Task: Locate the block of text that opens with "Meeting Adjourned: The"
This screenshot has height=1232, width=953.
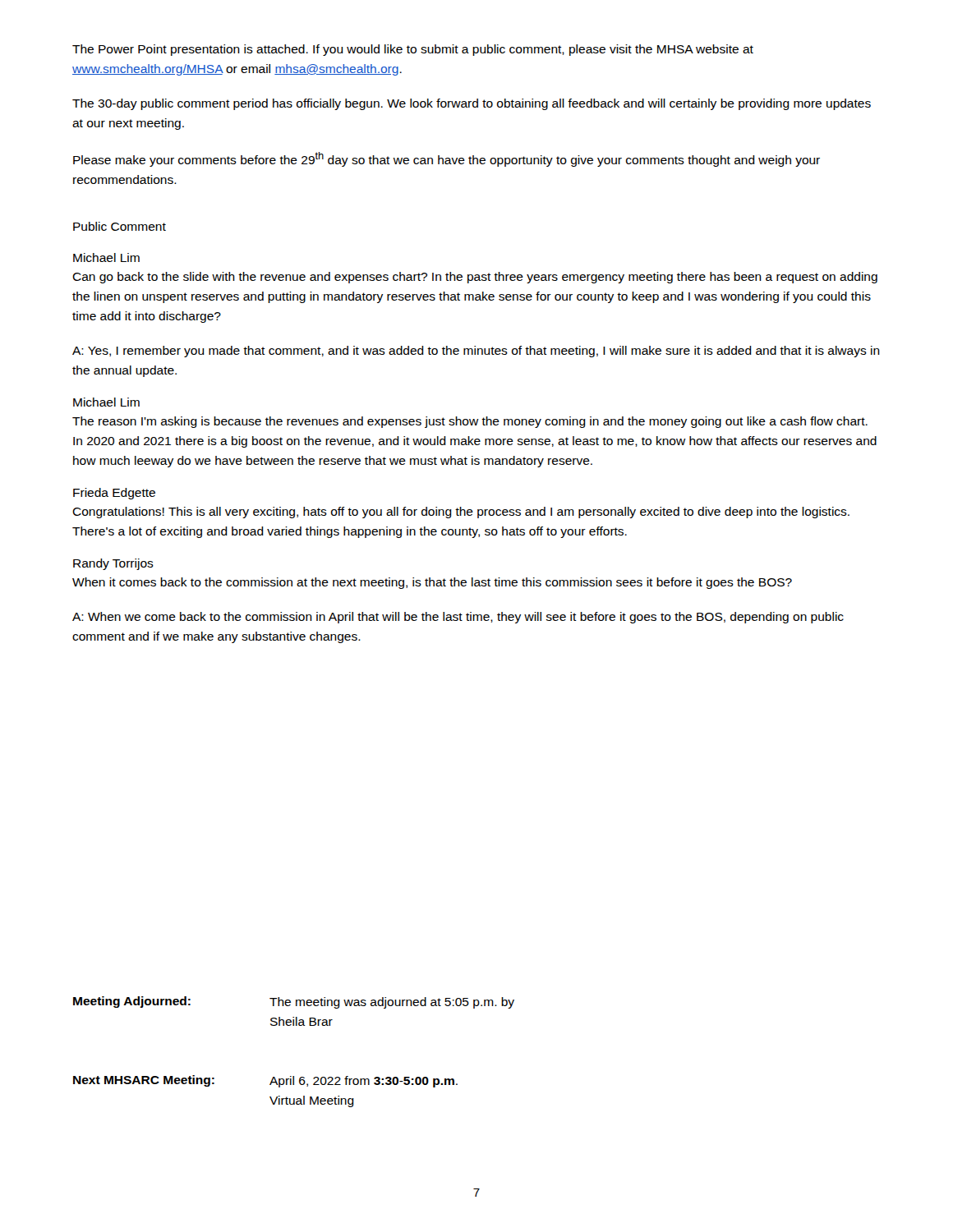Action: pyautogui.click(x=293, y=1012)
